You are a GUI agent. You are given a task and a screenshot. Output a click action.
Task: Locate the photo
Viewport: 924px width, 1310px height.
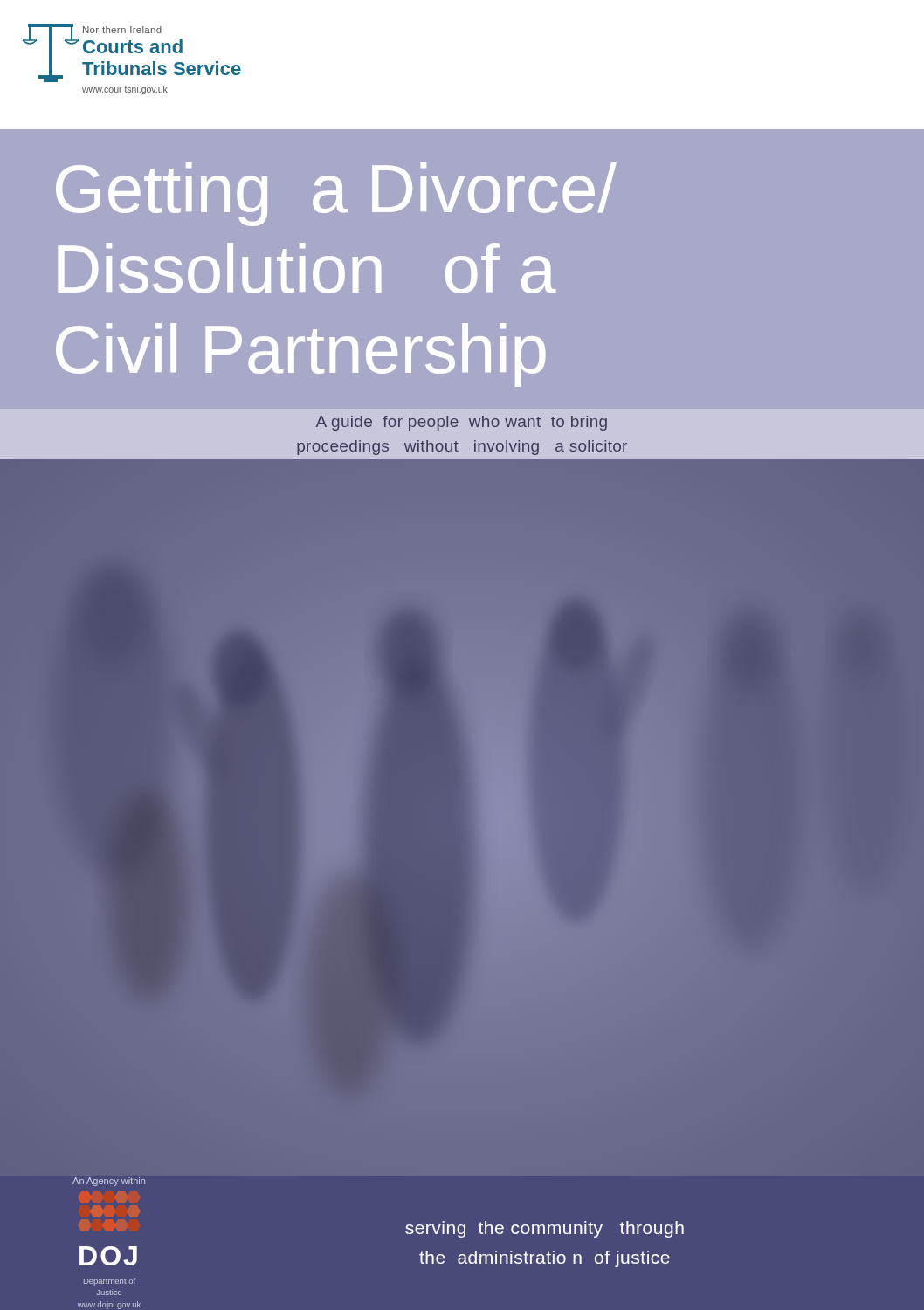[462, 817]
